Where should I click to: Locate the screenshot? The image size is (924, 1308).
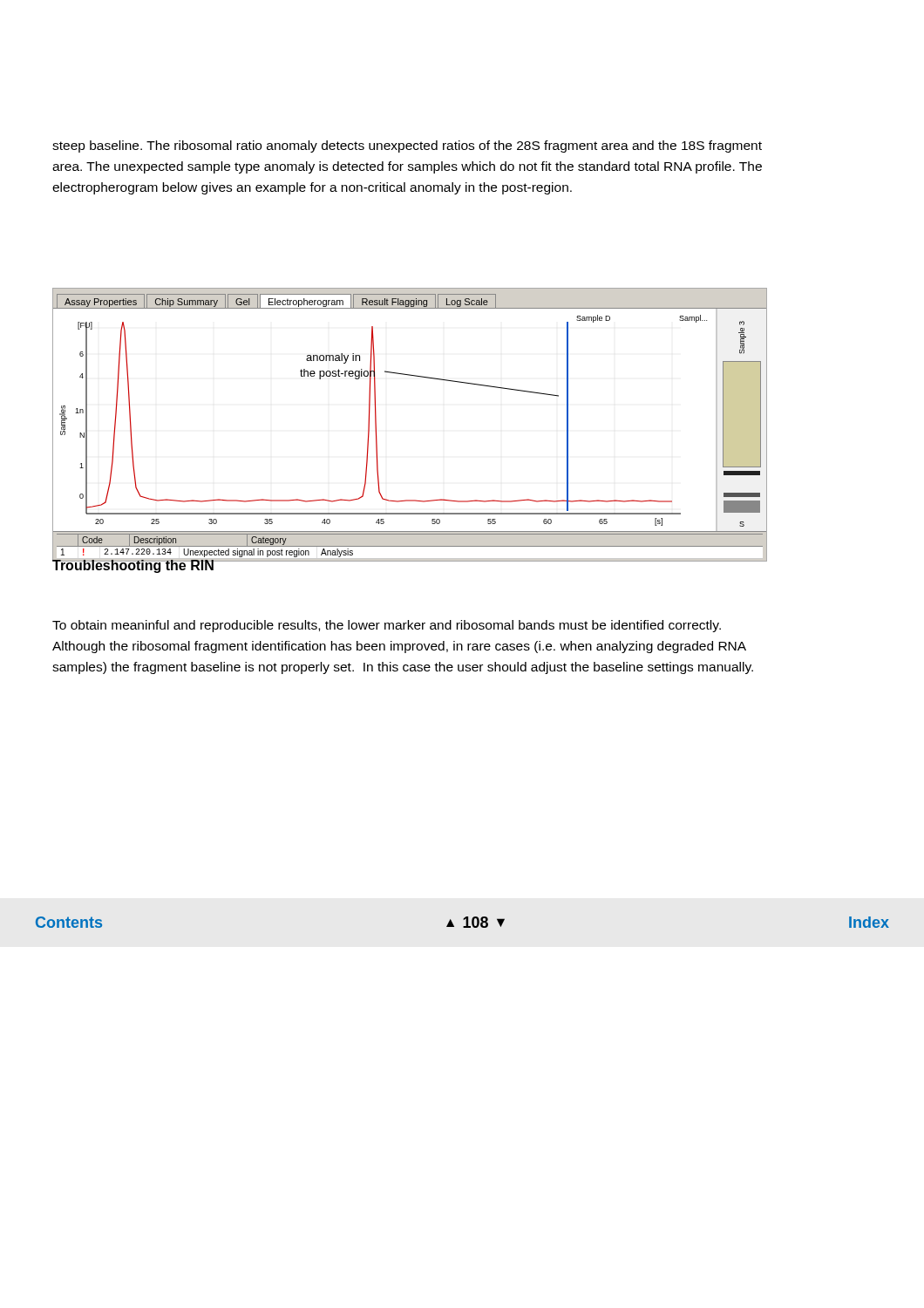[410, 425]
